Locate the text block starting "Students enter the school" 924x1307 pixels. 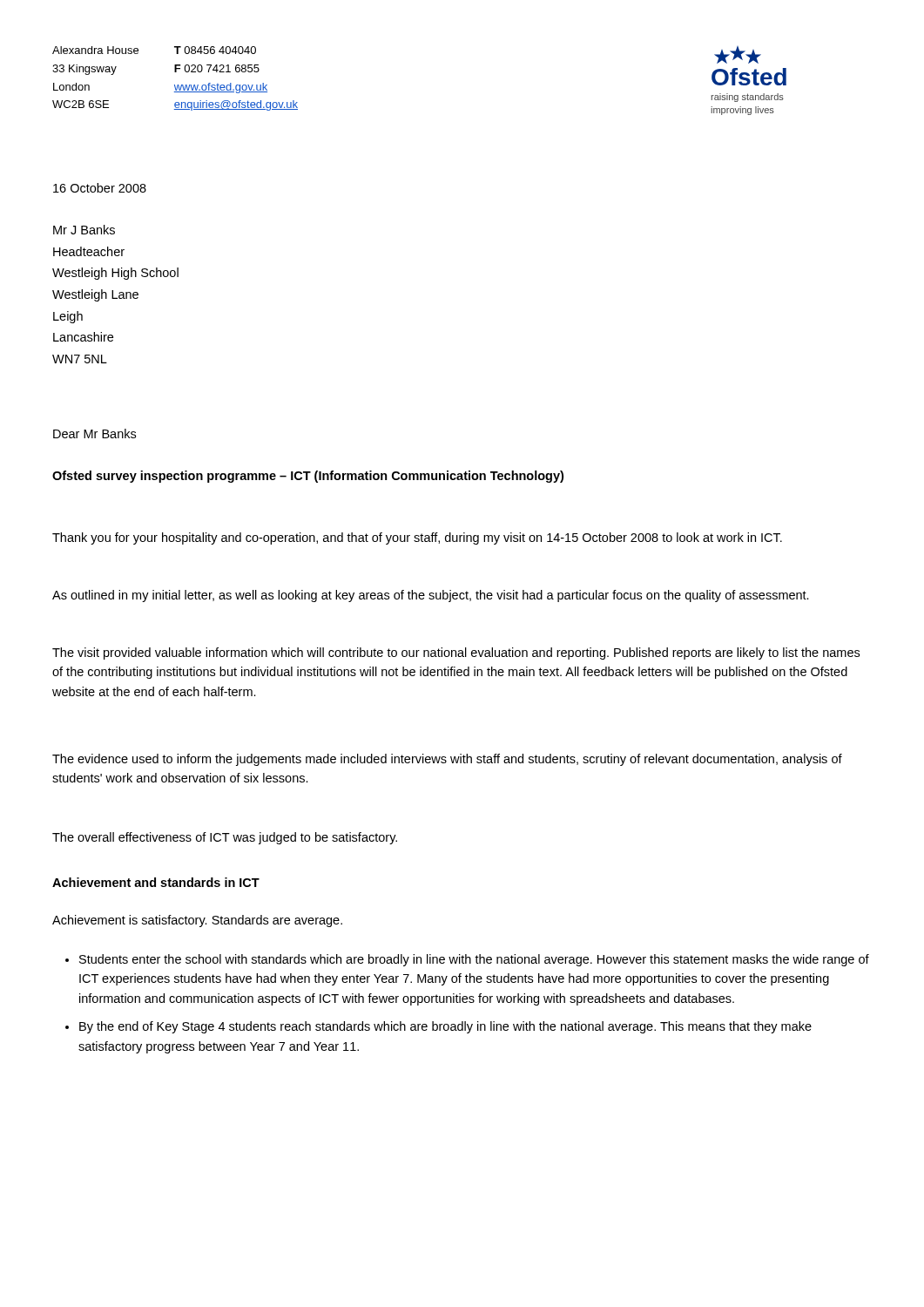(x=474, y=979)
